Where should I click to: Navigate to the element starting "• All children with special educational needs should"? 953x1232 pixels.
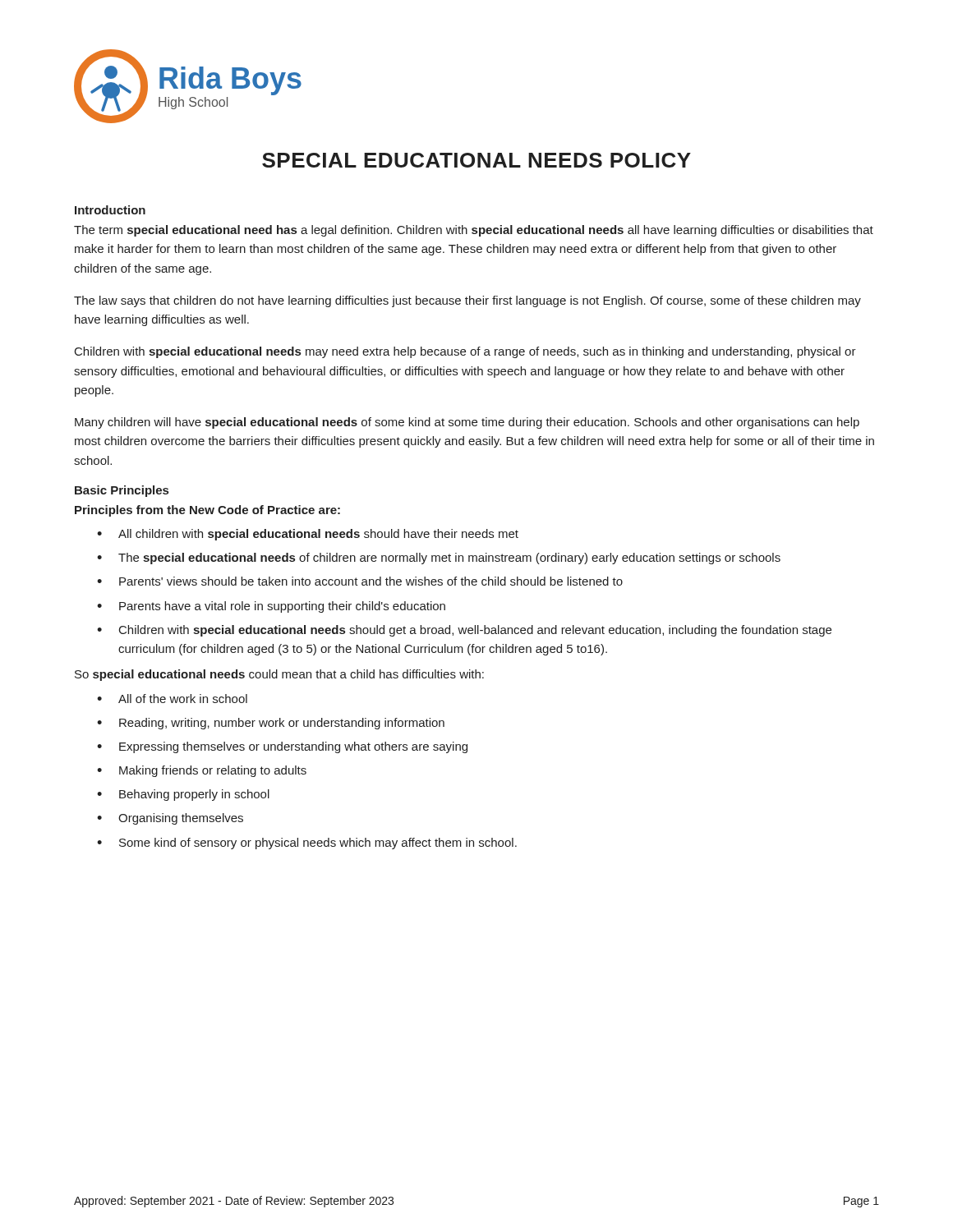pyautogui.click(x=488, y=534)
